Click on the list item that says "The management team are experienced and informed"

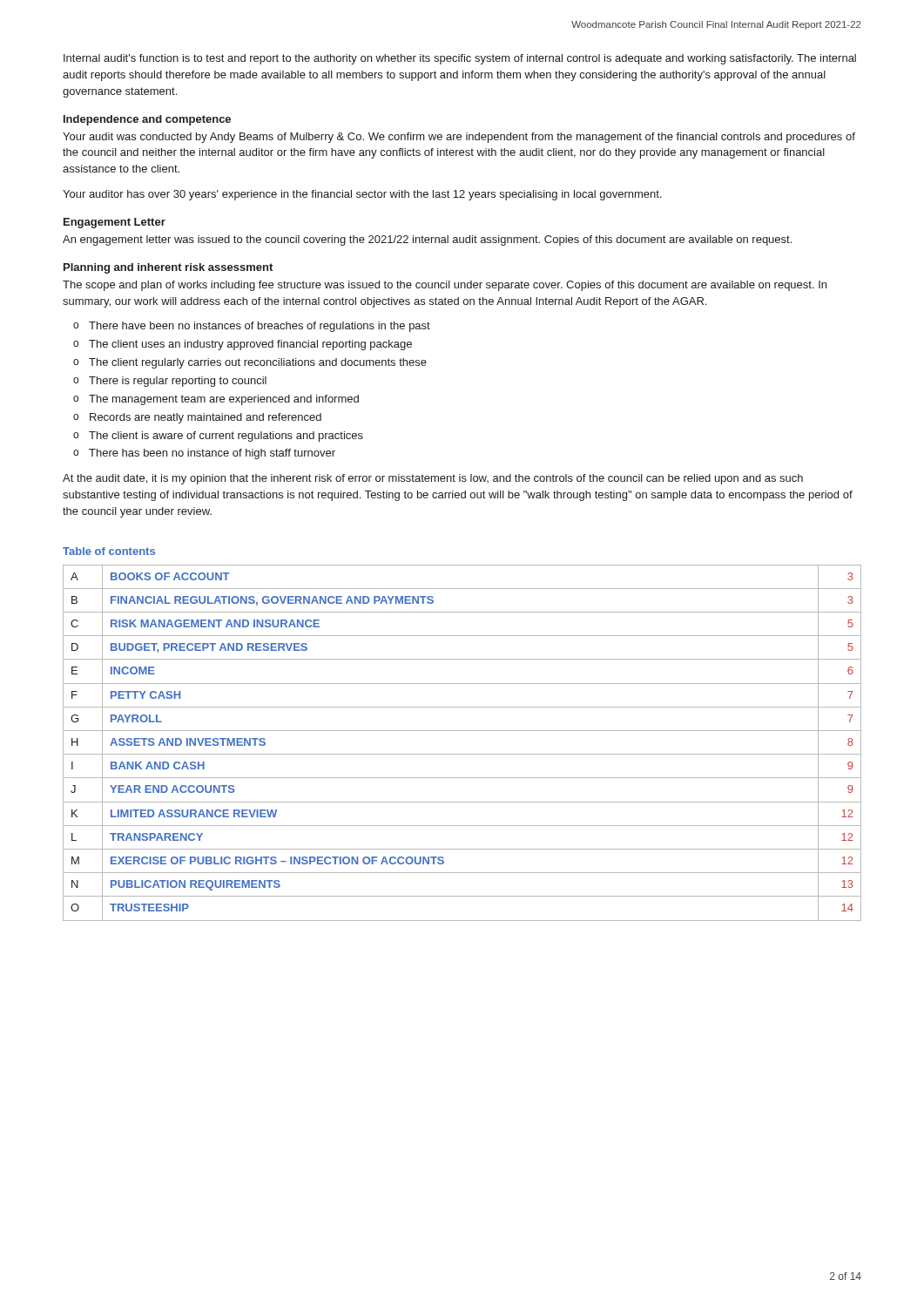tap(224, 399)
